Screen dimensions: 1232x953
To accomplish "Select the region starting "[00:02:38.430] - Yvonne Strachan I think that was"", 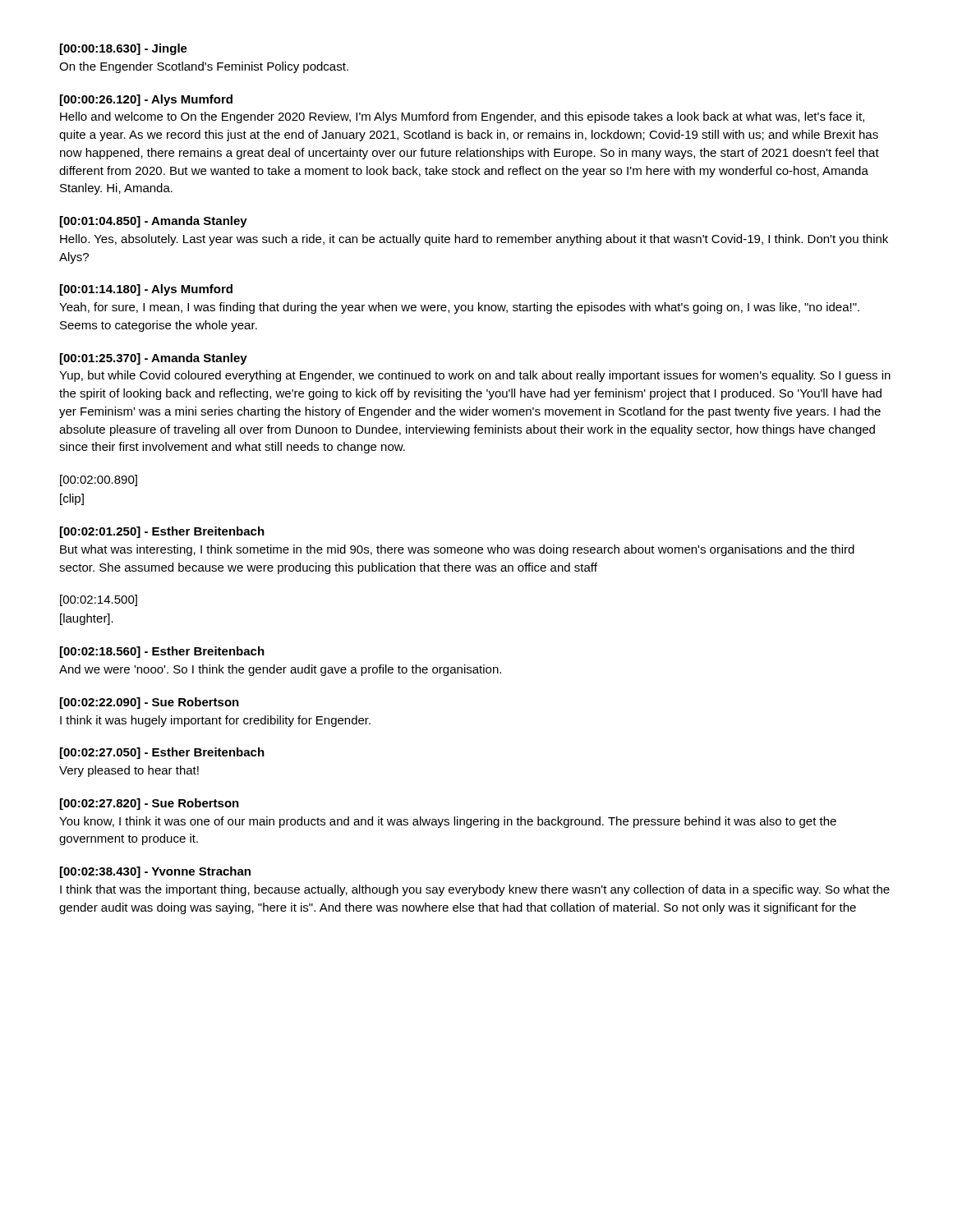I will [x=475, y=889].
